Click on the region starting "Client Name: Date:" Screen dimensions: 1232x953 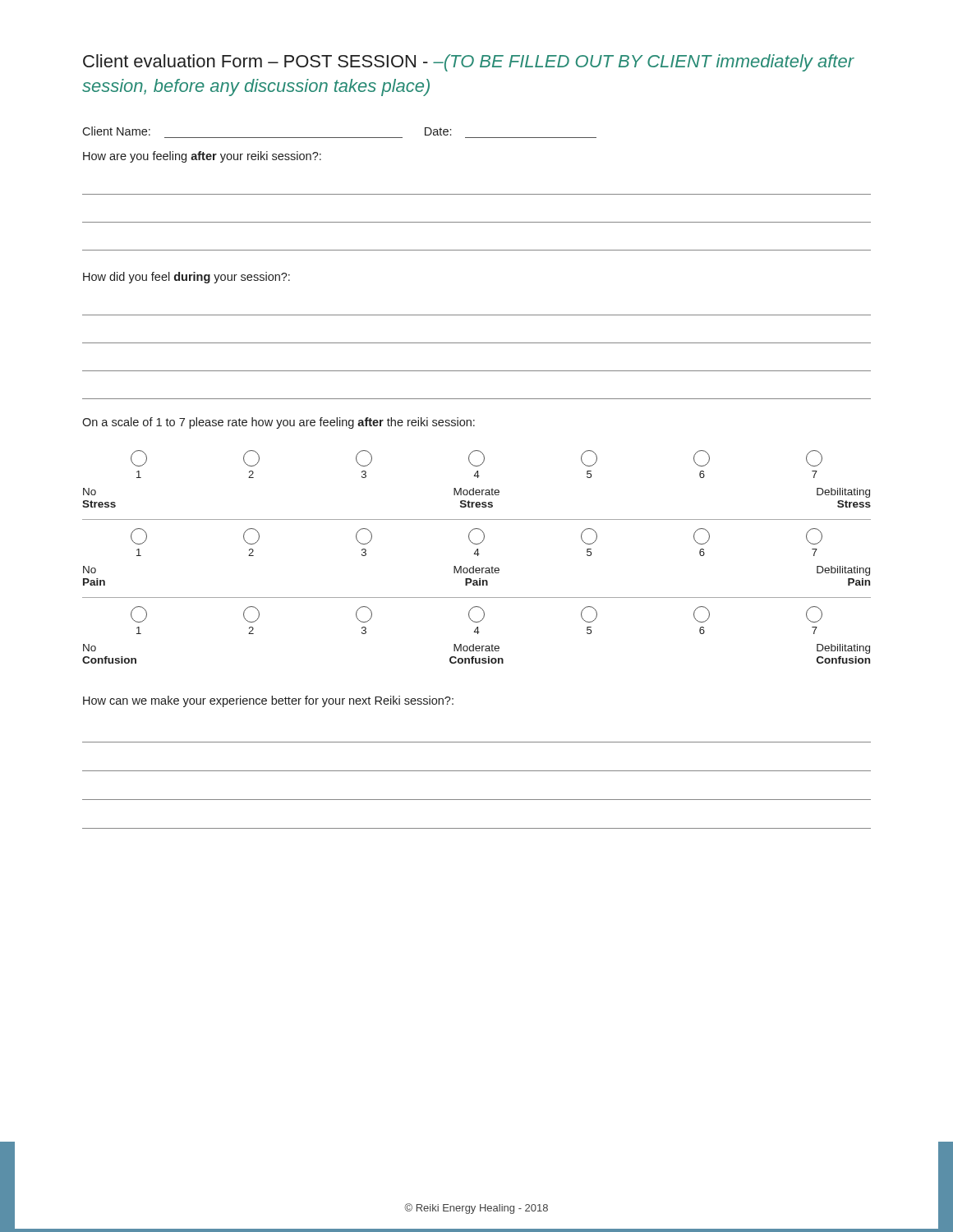(340, 129)
